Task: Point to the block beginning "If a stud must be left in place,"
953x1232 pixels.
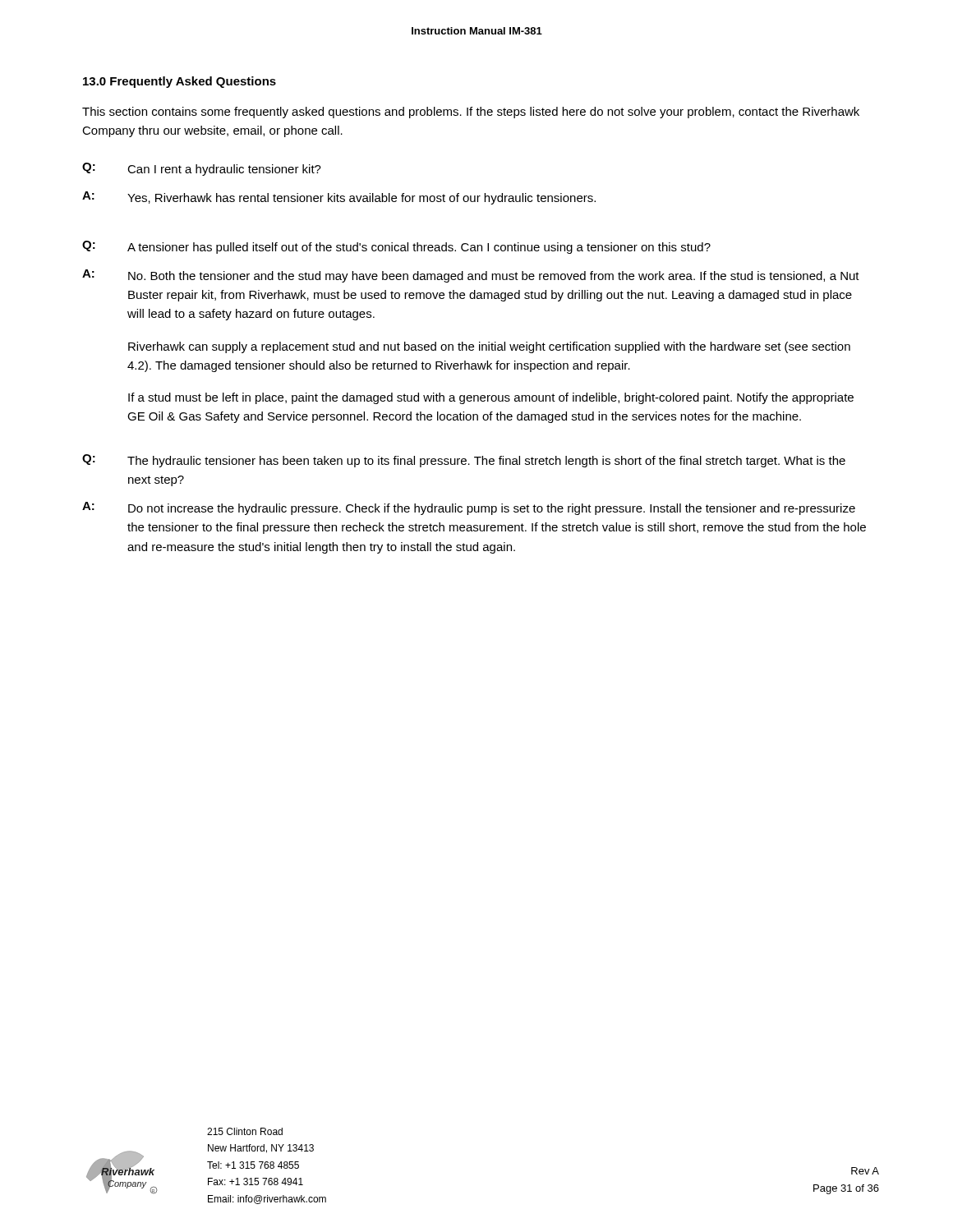Action: point(491,407)
